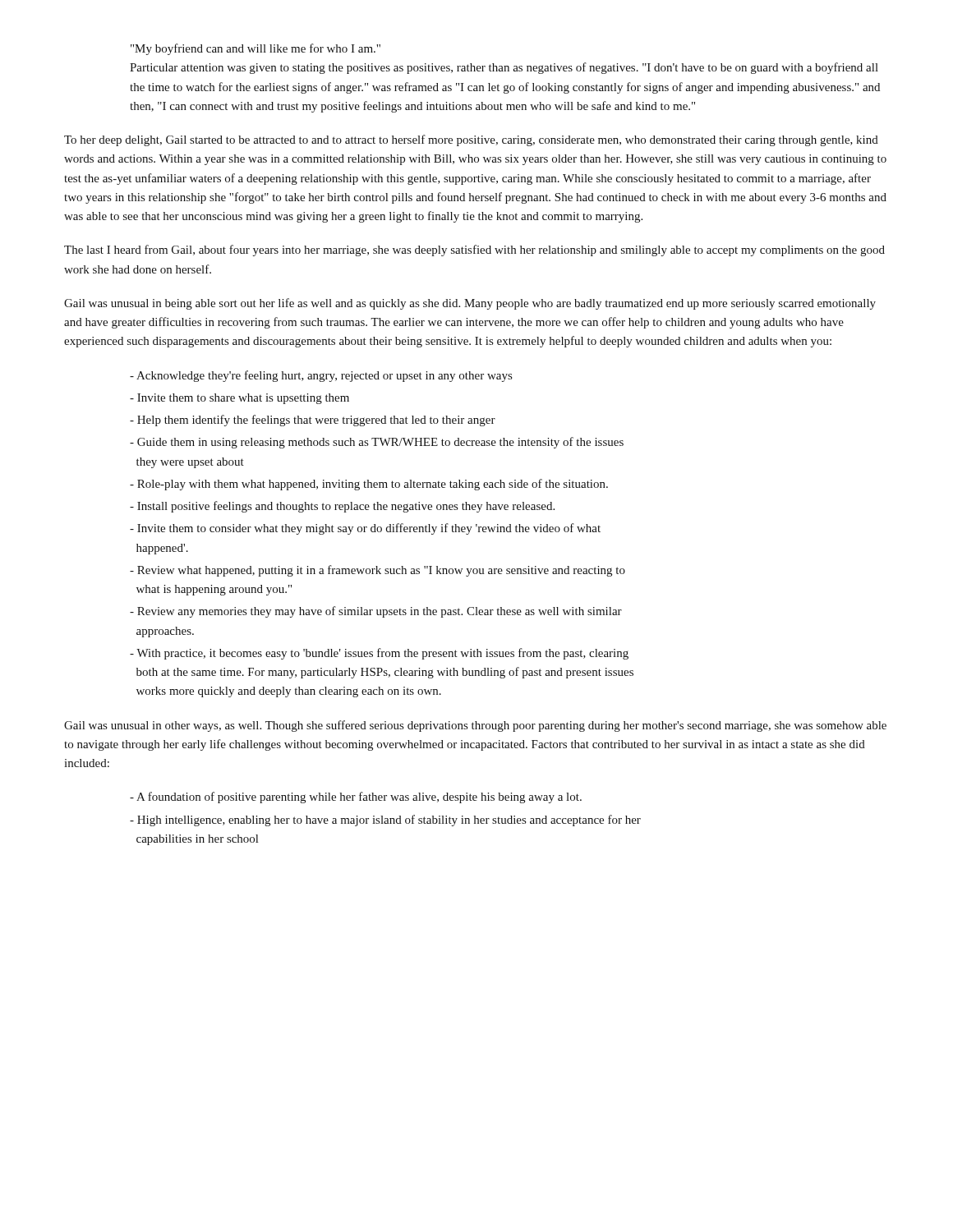Image resolution: width=953 pixels, height=1232 pixels.
Task: Navigate to the region starting "Review what happened, putting it in a"
Action: pyautogui.click(x=378, y=579)
